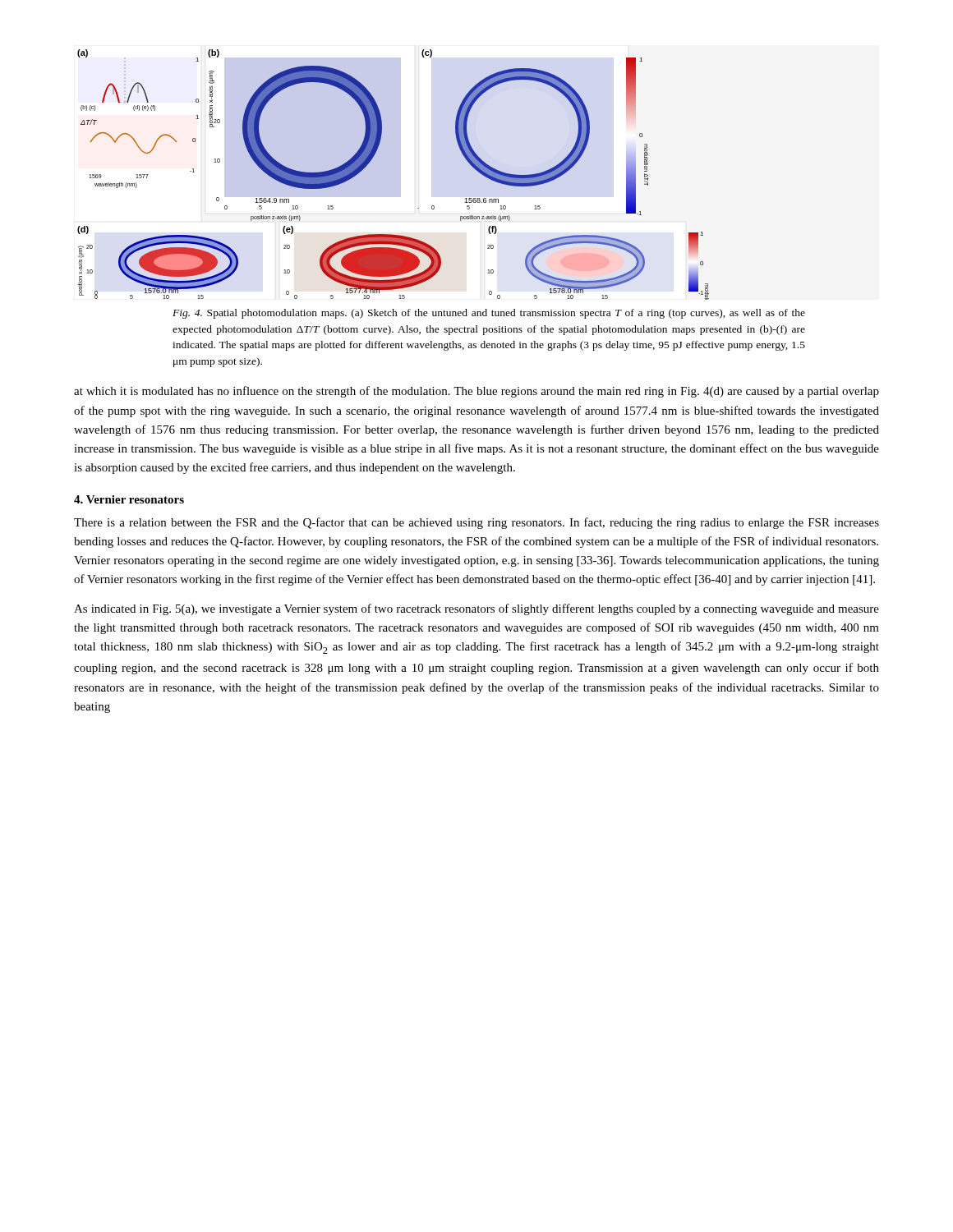The width and height of the screenshot is (953, 1232).
Task: Navigate to the block starting "at which it is modulated has no"
Action: (x=476, y=429)
